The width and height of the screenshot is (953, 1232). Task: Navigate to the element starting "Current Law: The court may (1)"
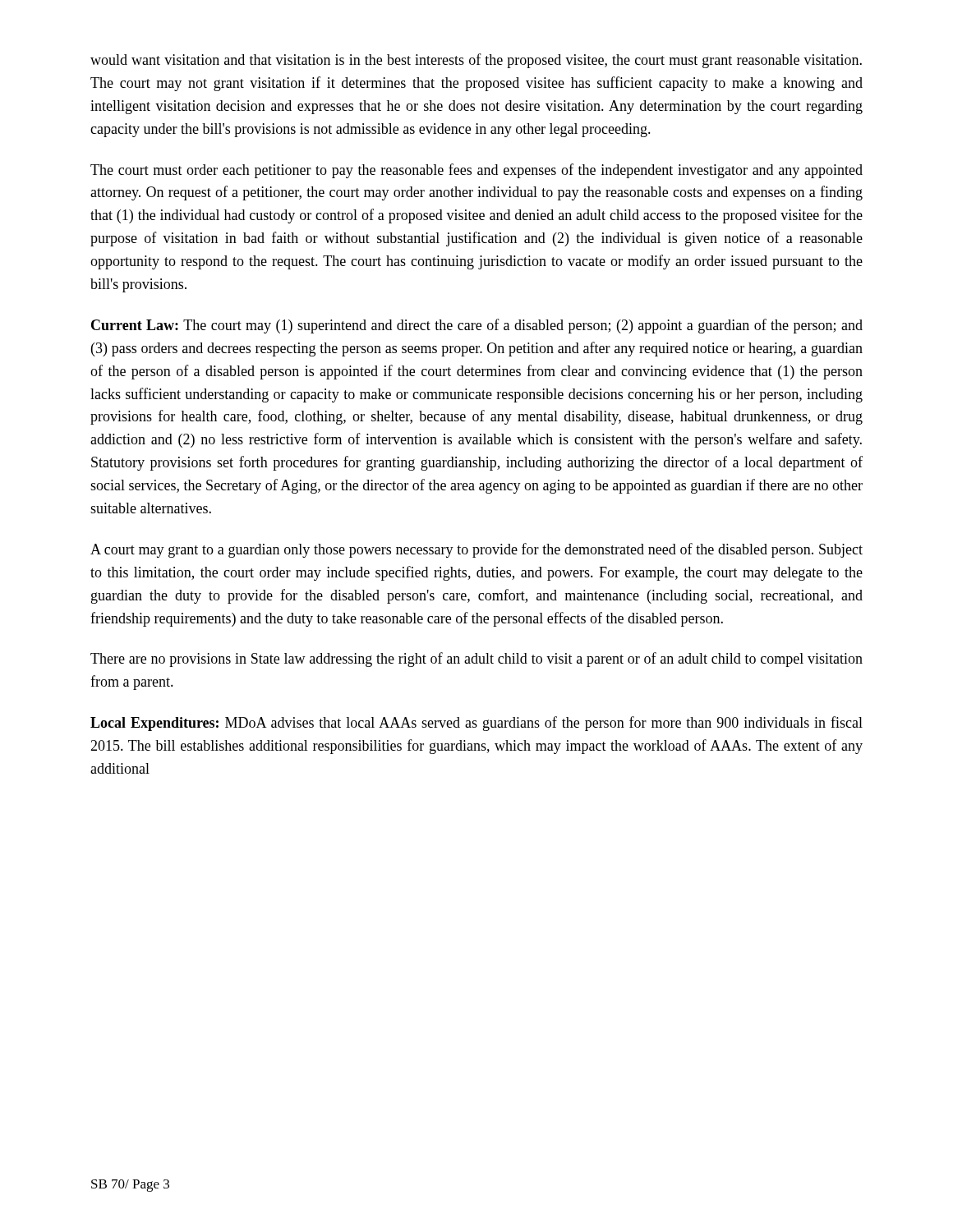pyautogui.click(x=476, y=417)
